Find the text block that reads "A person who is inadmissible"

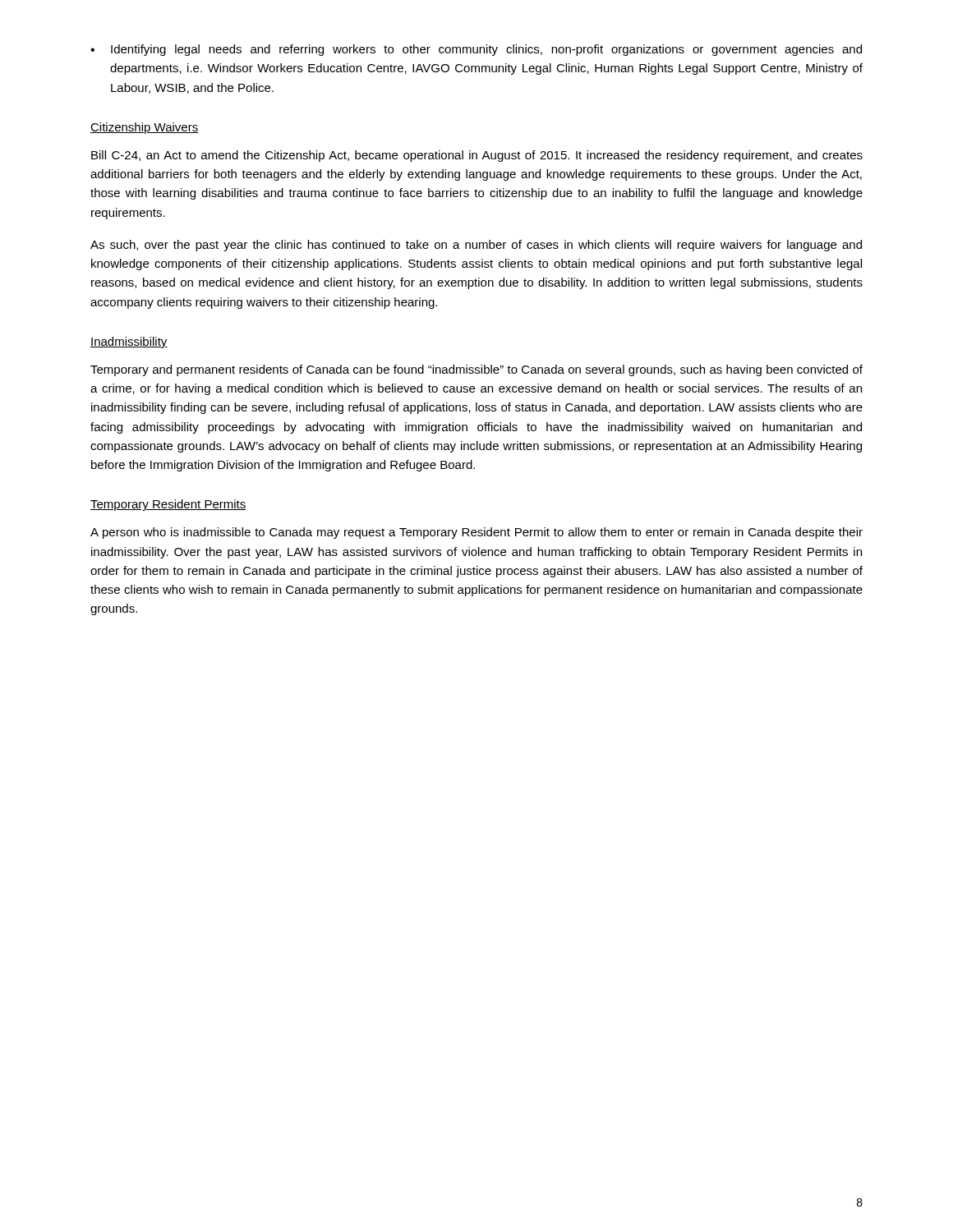476,570
